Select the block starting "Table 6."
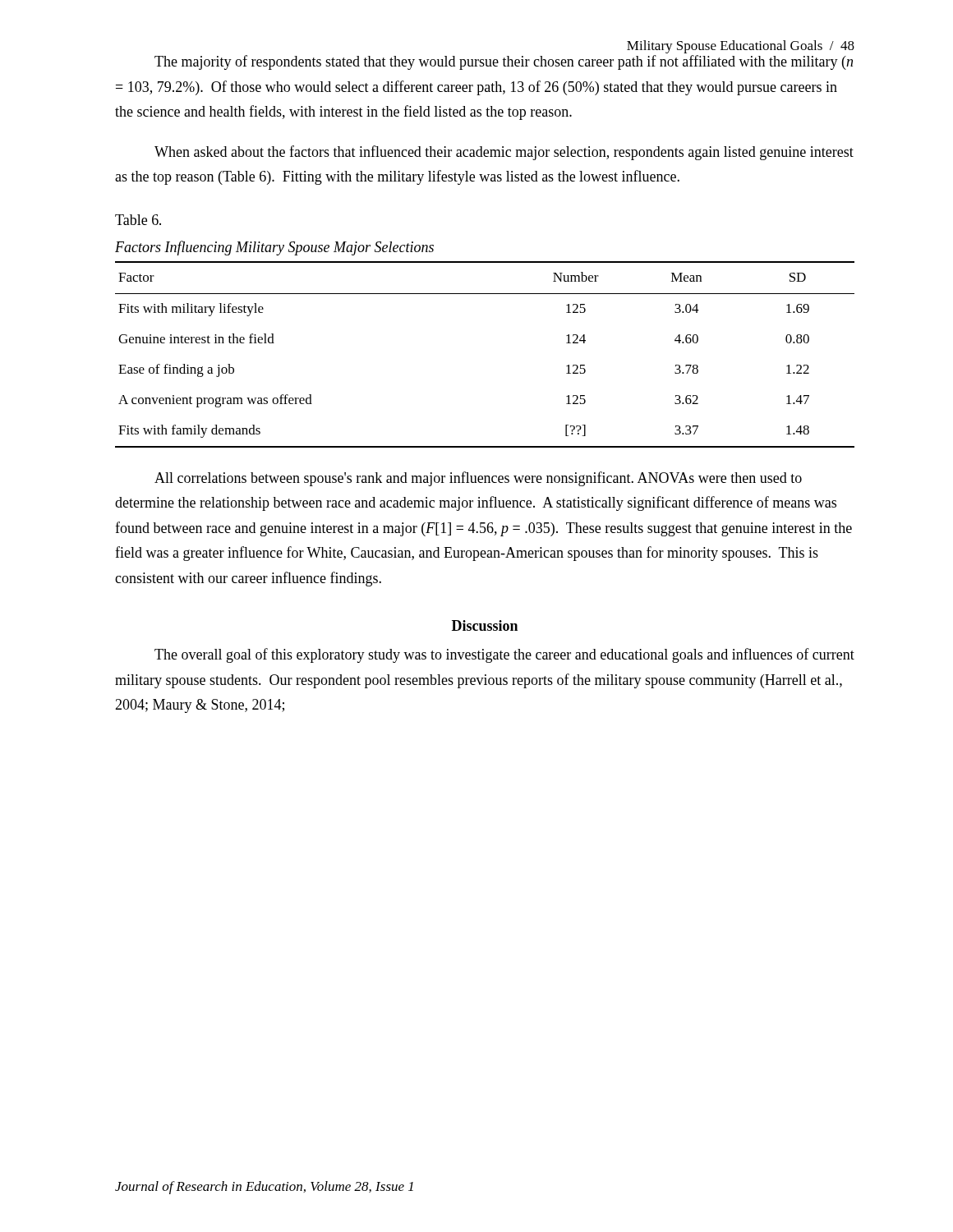Screen dimensions: 1232x953 139,220
